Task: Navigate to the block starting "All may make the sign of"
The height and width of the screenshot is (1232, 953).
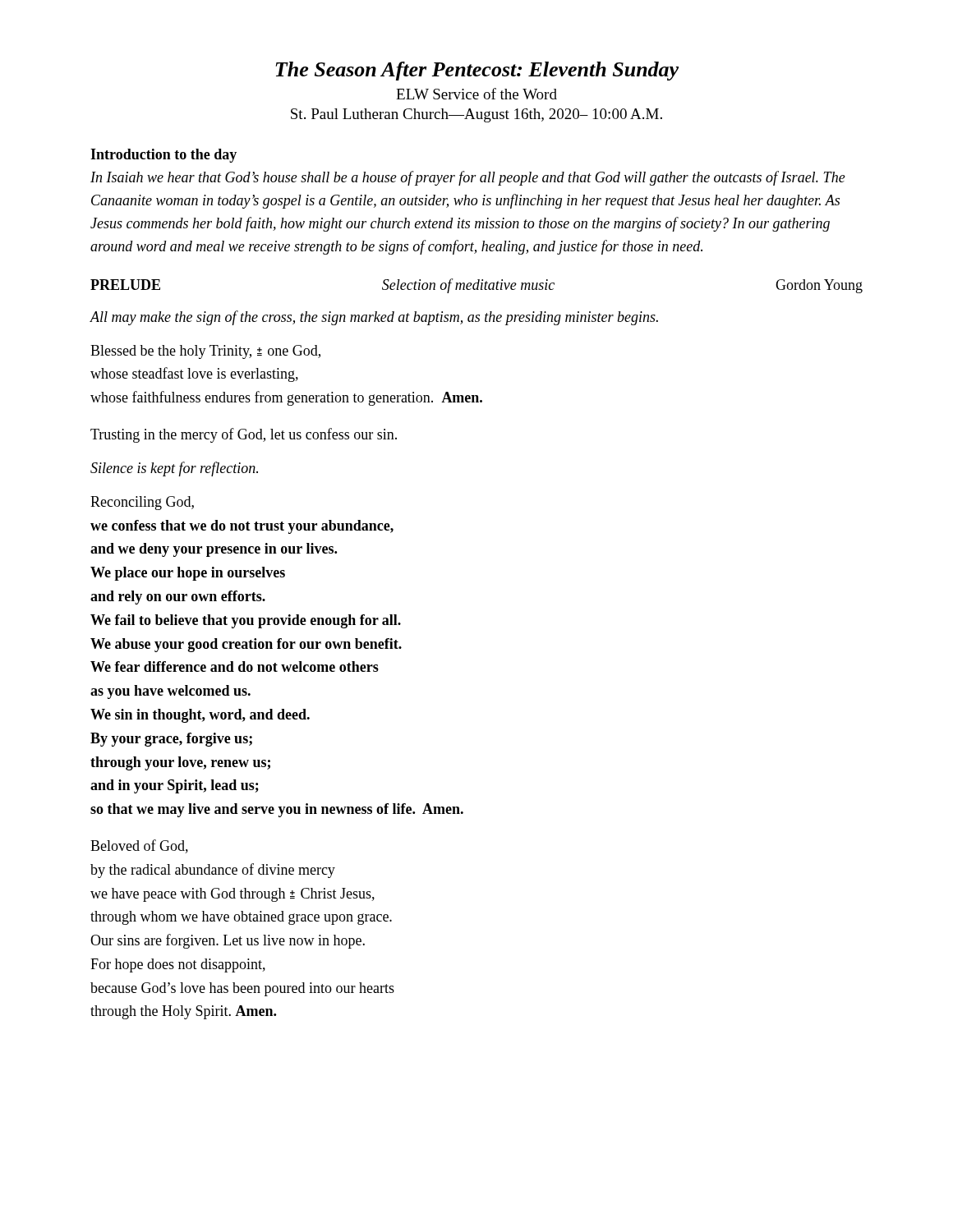Action: pyautogui.click(x=375, y=317)
